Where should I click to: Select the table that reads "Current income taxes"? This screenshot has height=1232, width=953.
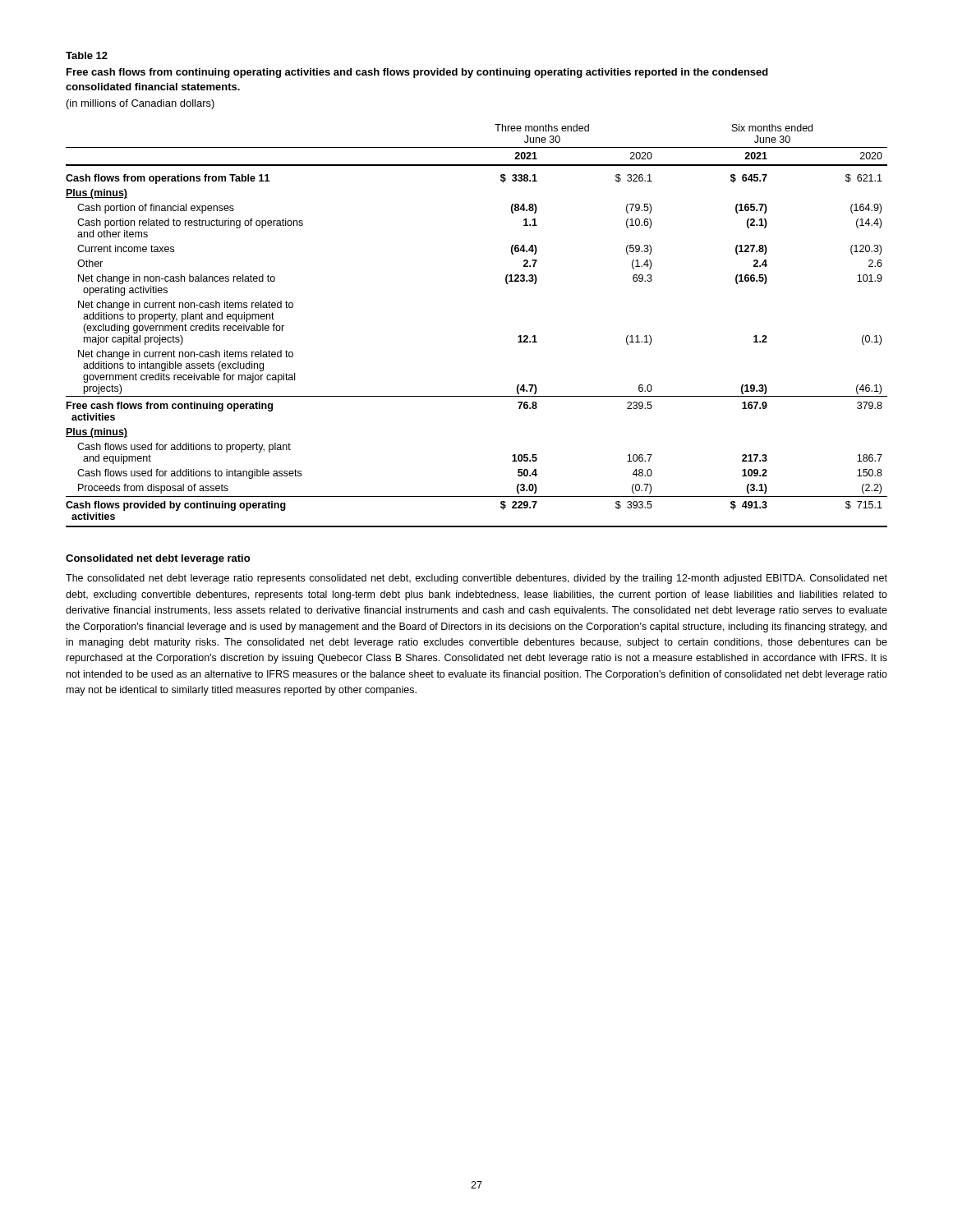(x=476, y=324)
